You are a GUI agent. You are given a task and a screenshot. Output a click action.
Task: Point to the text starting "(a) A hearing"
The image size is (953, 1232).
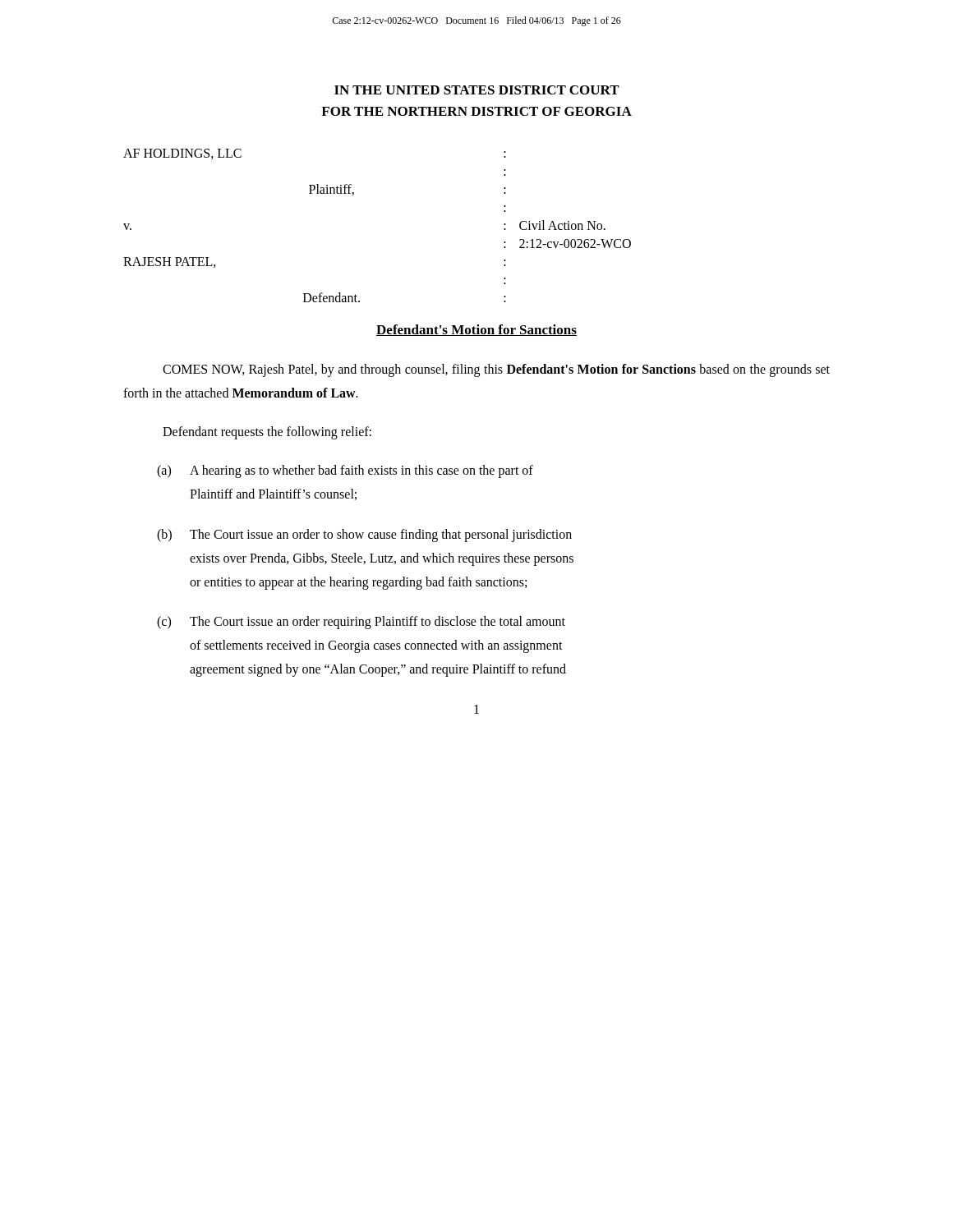click(x=493, y=483)
